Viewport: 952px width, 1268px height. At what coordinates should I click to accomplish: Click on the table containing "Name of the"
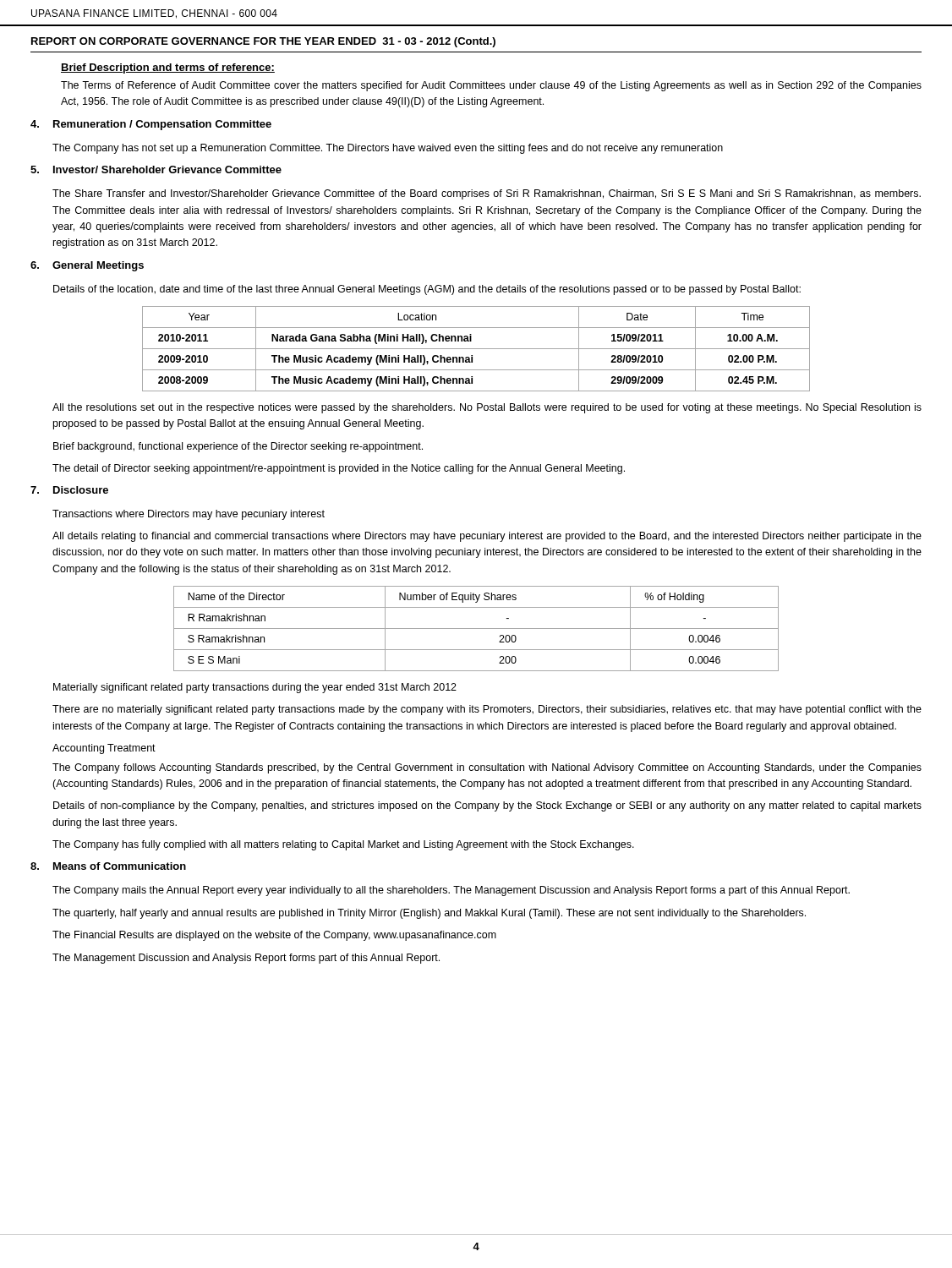(x=476, y=628)
